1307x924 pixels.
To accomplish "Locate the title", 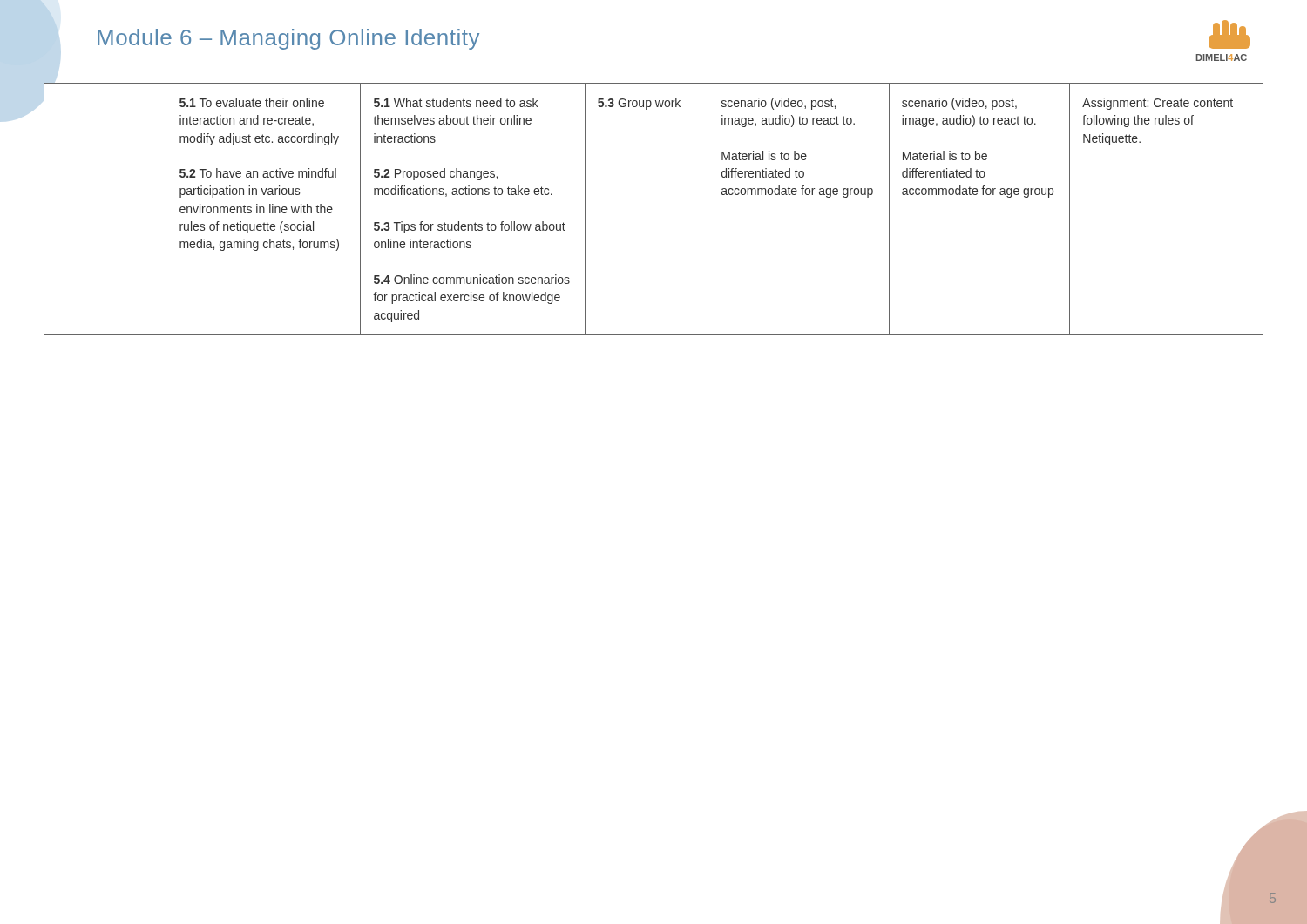I will 288,37.
